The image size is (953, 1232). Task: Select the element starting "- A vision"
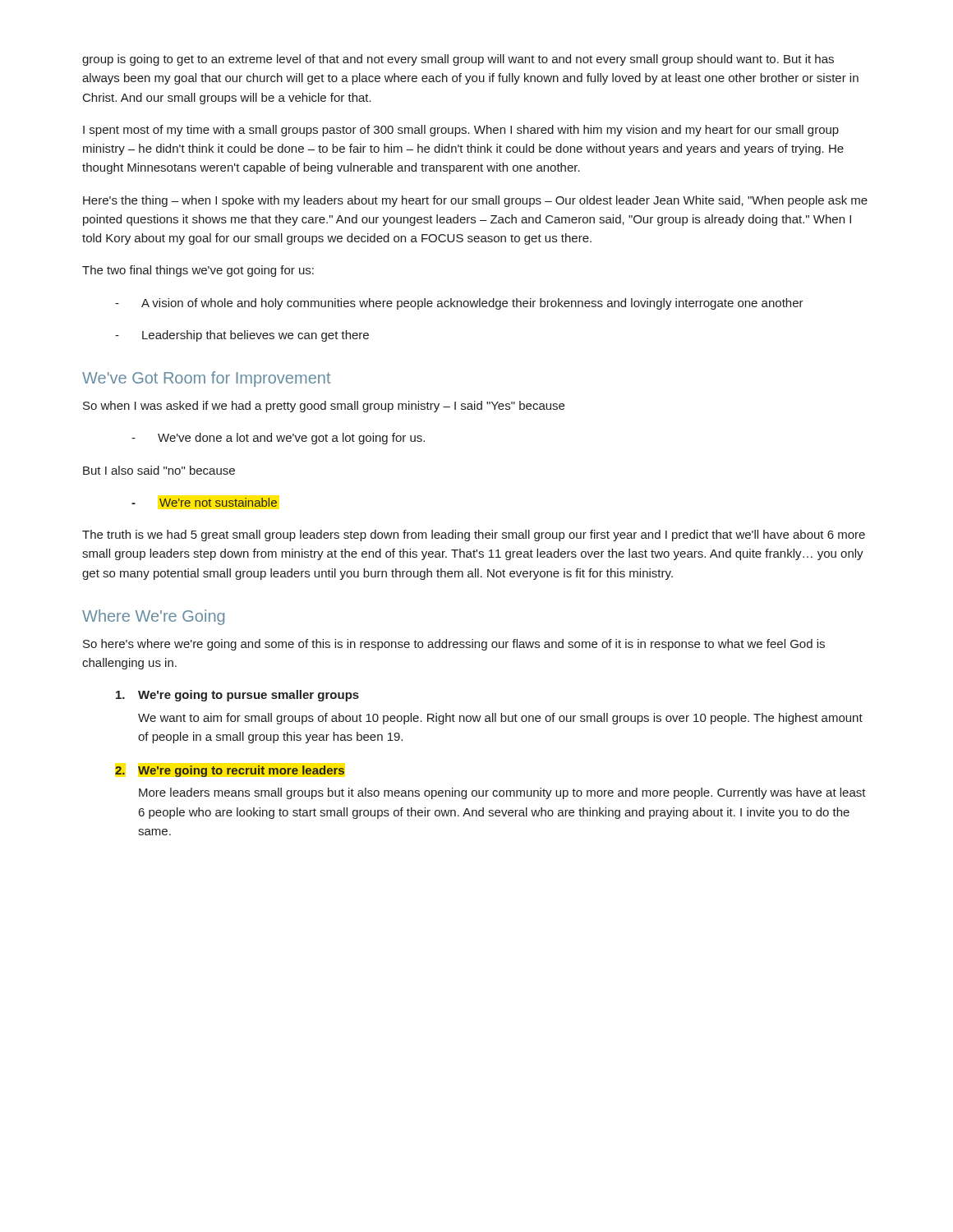476,302
